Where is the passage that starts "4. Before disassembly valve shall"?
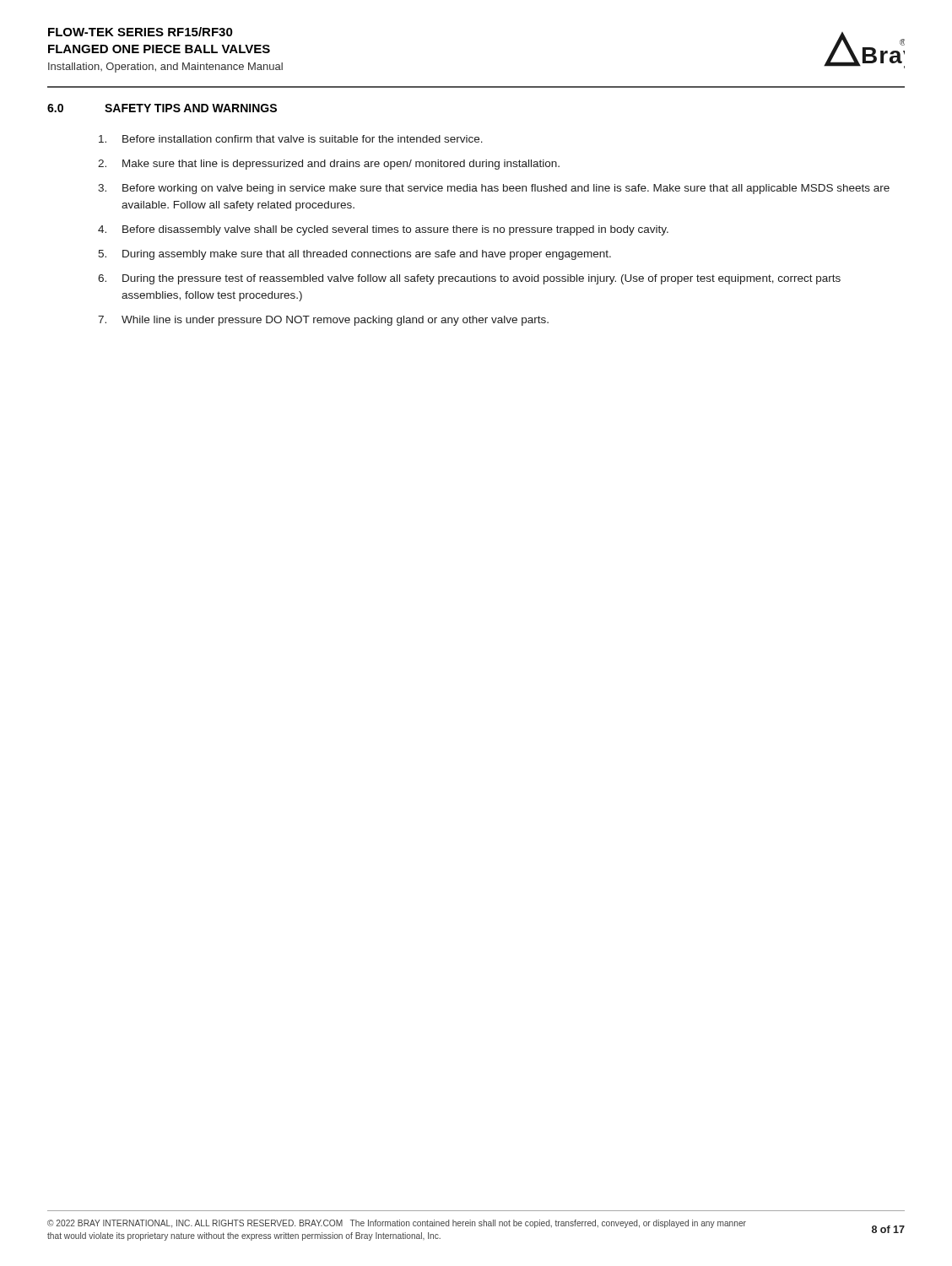952x1266 pixels. pos(383,229)
